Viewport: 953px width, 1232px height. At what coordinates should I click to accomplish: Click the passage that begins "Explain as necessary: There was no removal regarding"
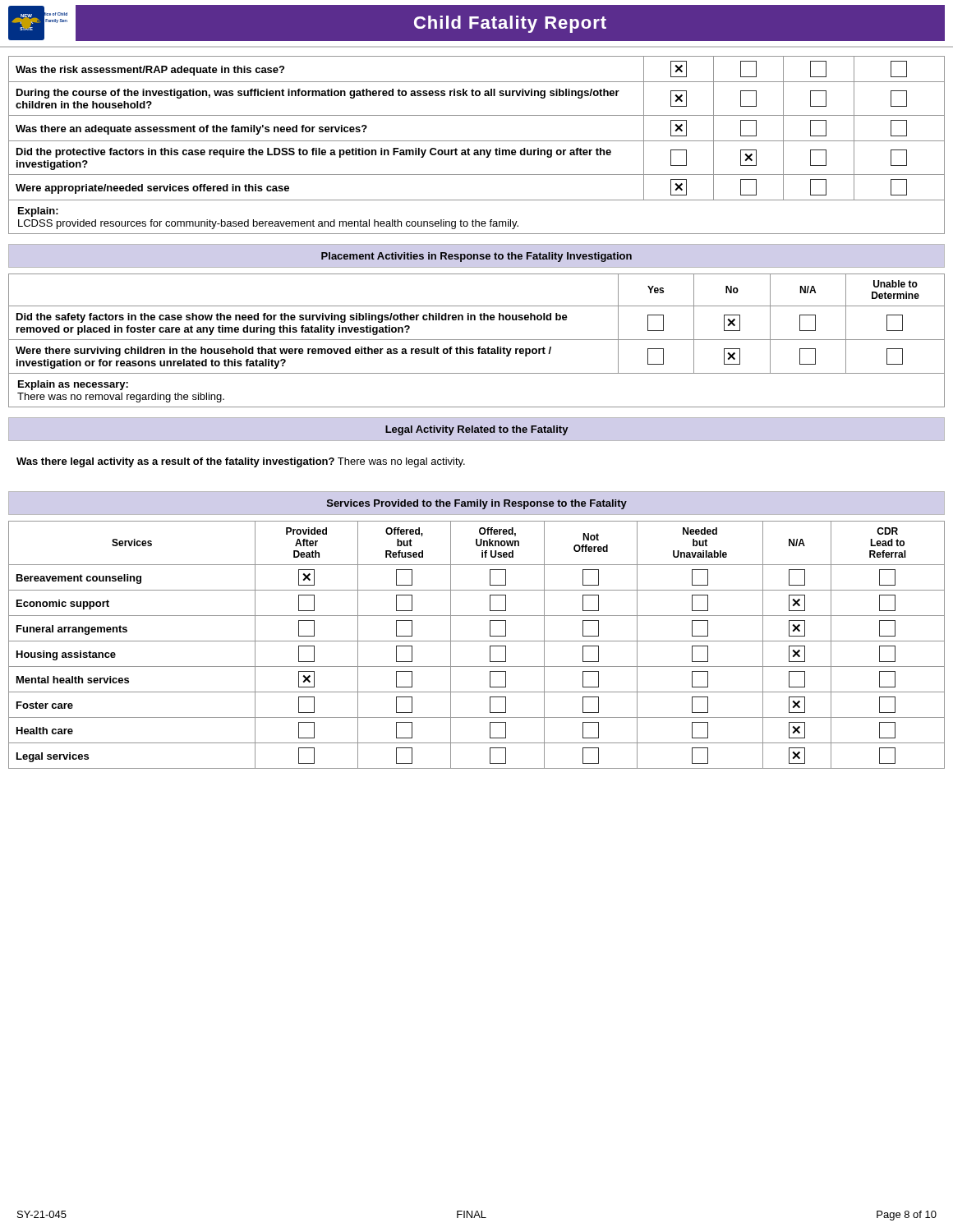click(121, 390)
